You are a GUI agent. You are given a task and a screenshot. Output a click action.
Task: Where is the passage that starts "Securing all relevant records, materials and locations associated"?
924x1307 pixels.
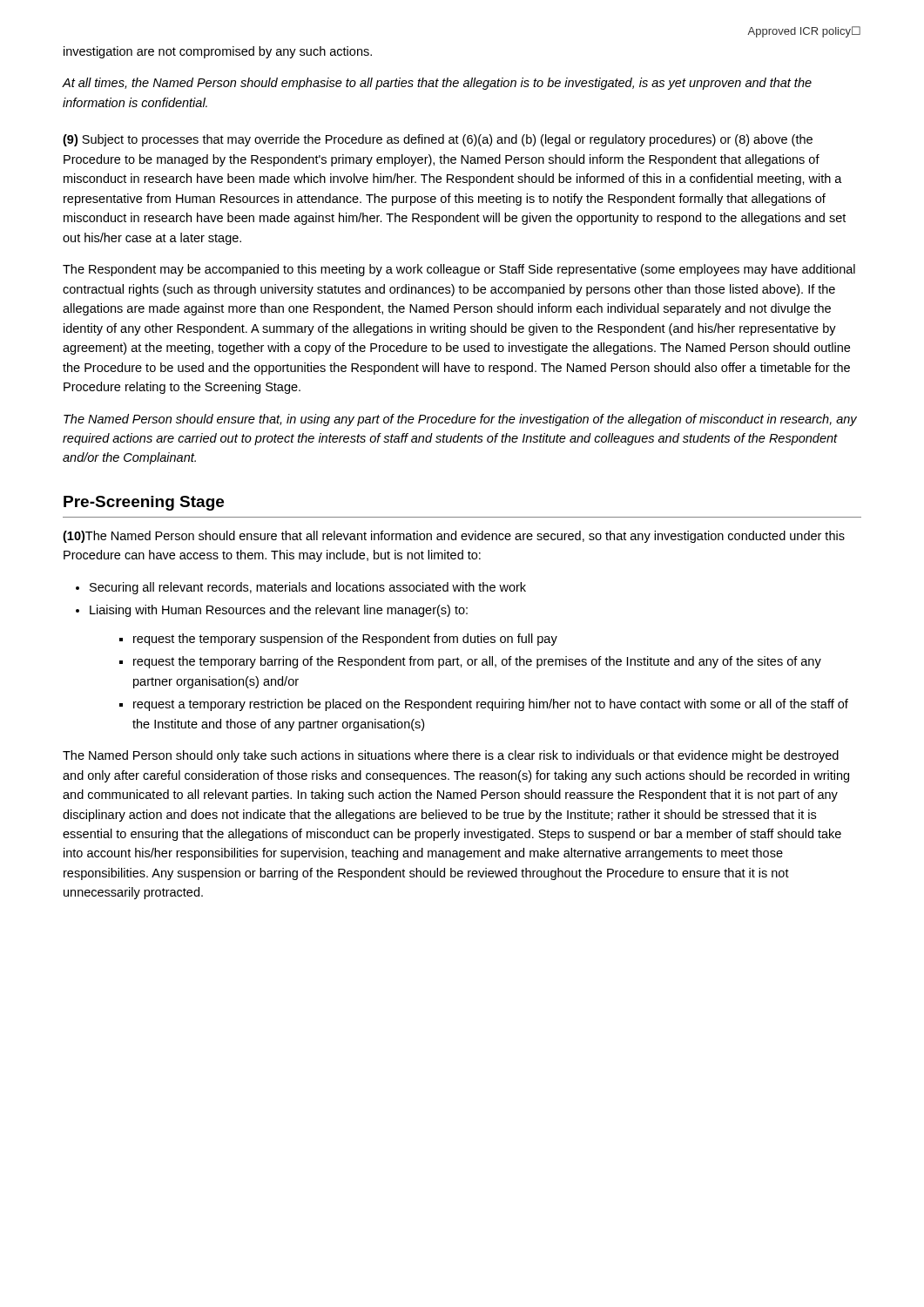475,587
